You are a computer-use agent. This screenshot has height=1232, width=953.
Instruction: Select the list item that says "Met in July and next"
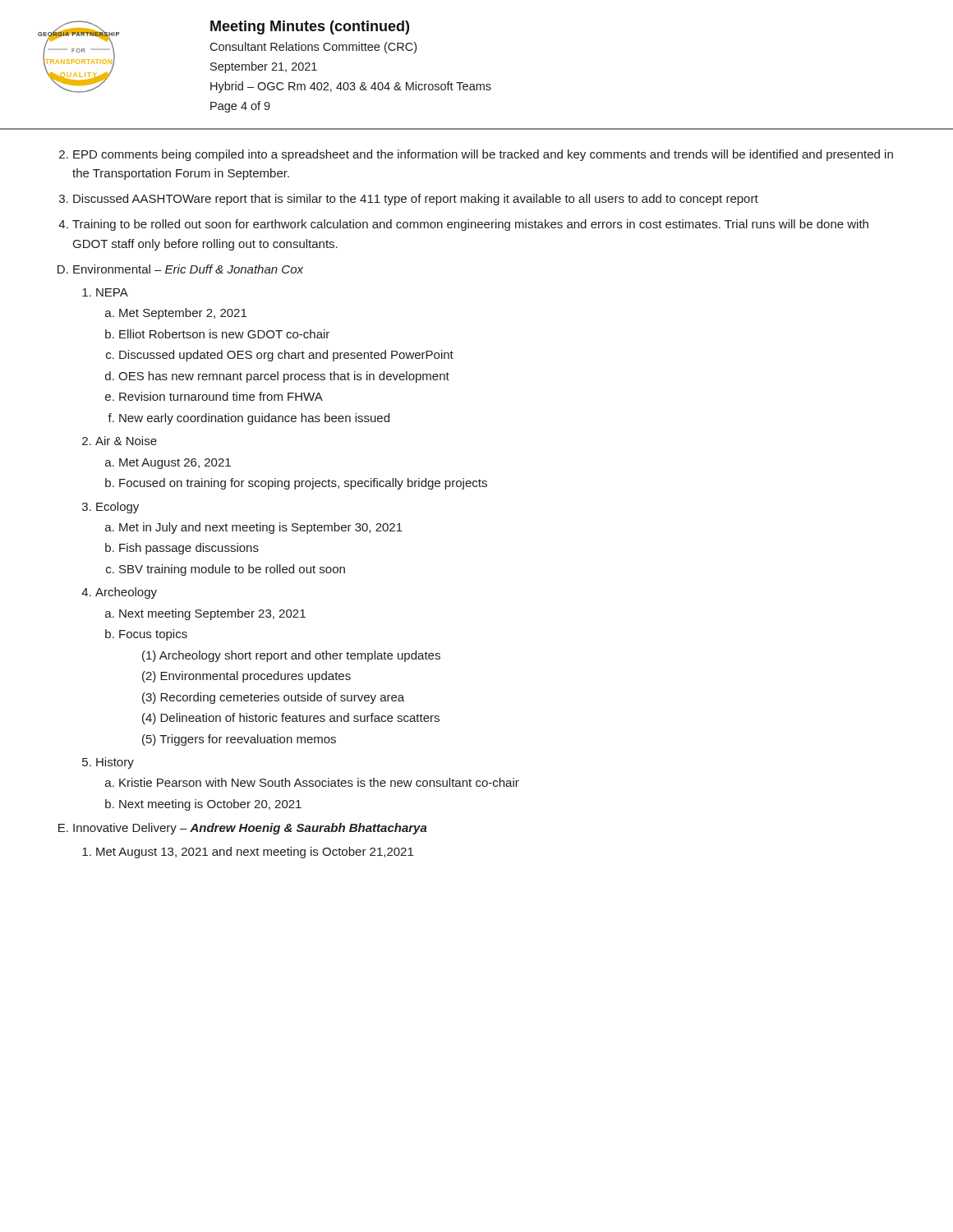coord(260,527)
